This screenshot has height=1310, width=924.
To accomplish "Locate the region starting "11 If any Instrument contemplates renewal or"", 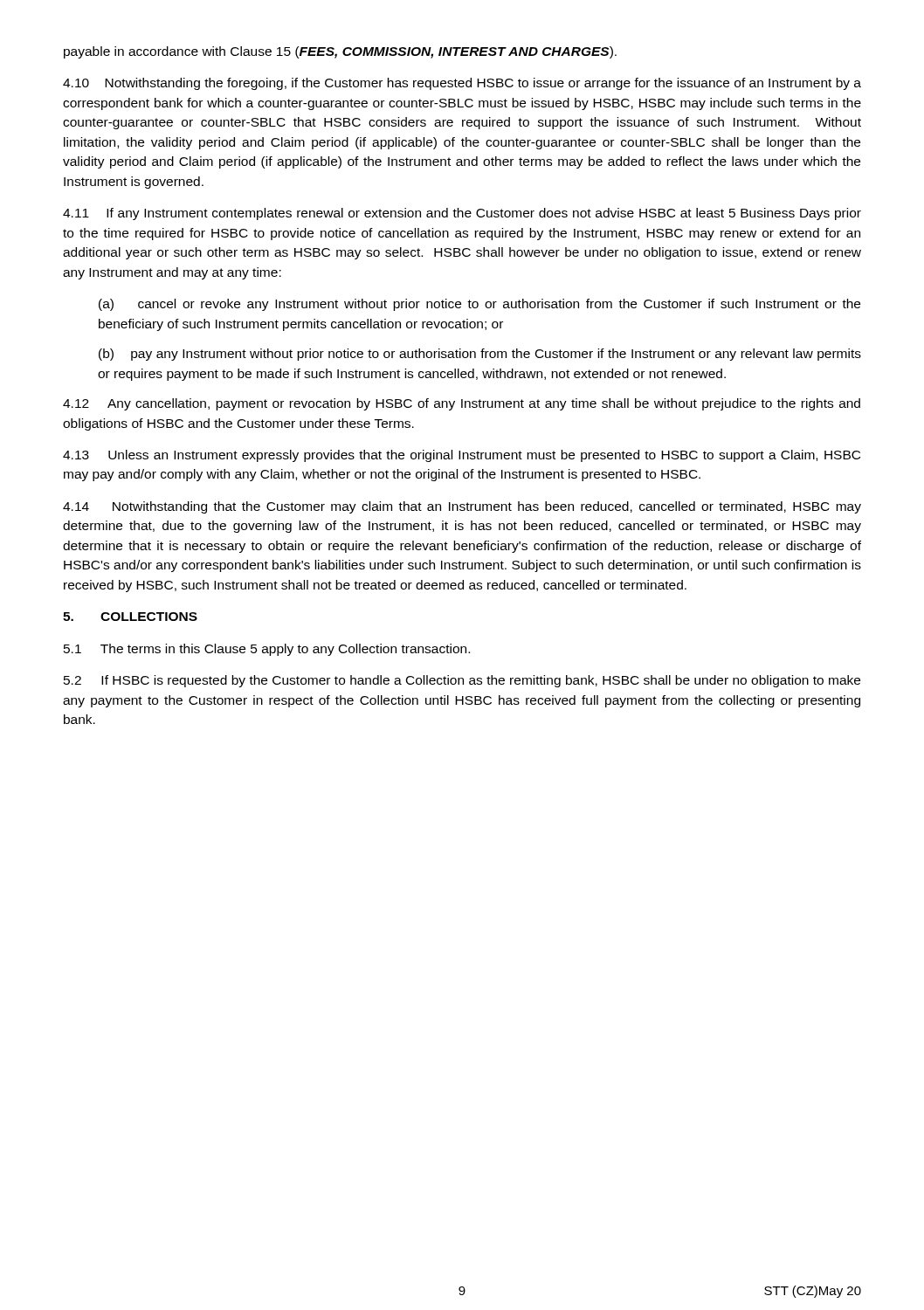I will tap(462, 242).
